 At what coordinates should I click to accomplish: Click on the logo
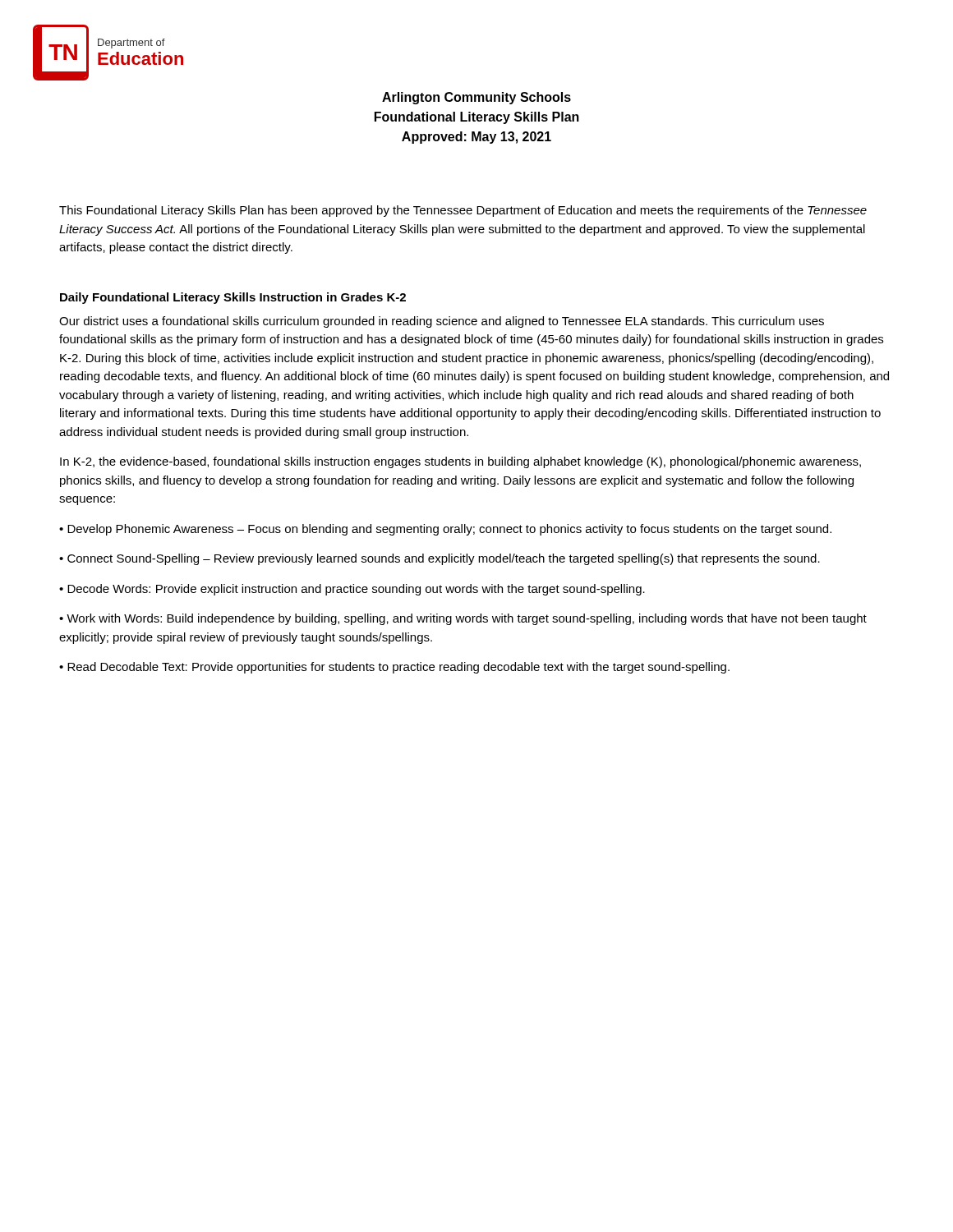tap(109, 53)
